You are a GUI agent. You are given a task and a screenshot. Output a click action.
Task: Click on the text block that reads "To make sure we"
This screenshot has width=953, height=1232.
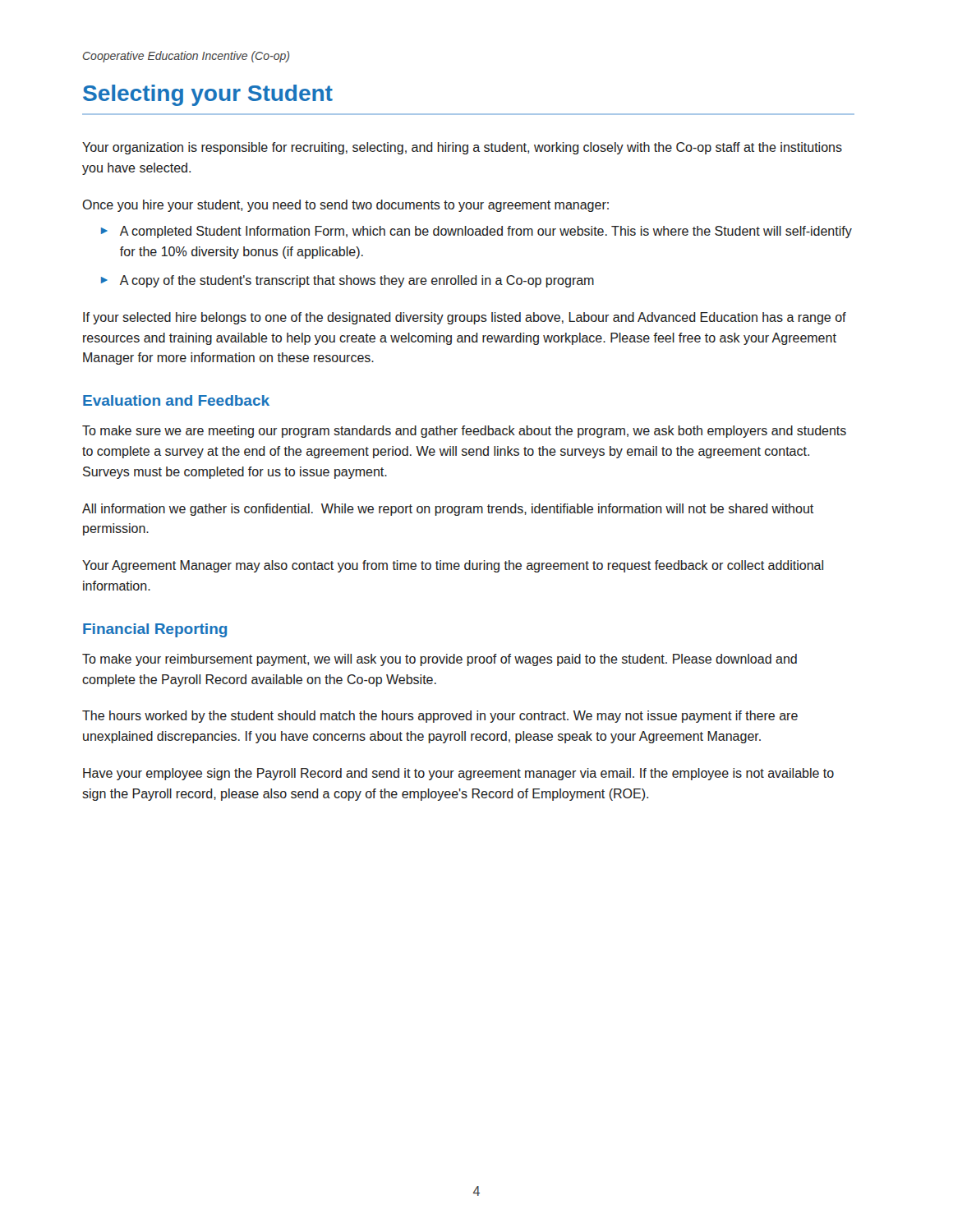tap(464, 451)
